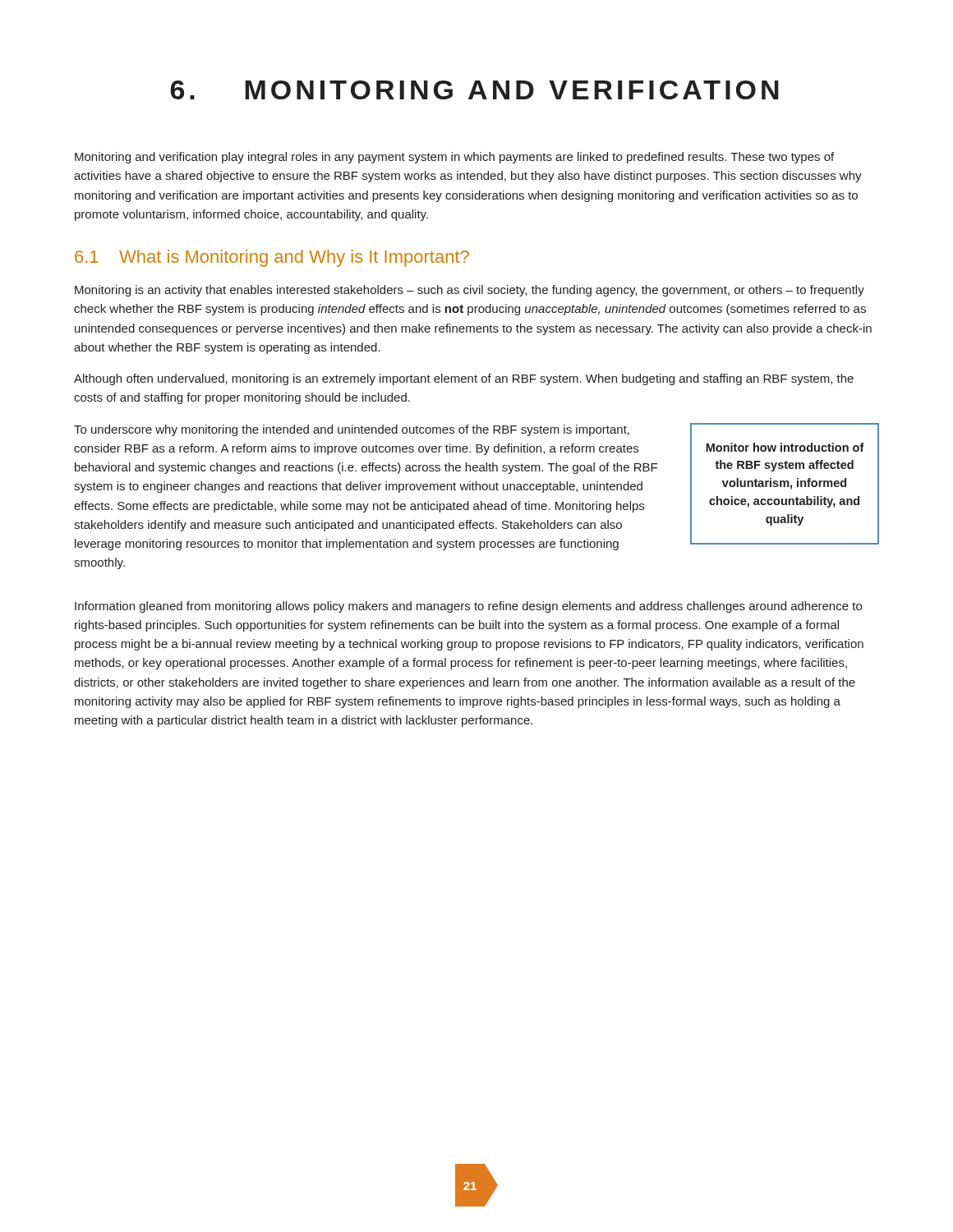Click on the infographic
The image size is (953, 1232).
click(x=785, y=484)
